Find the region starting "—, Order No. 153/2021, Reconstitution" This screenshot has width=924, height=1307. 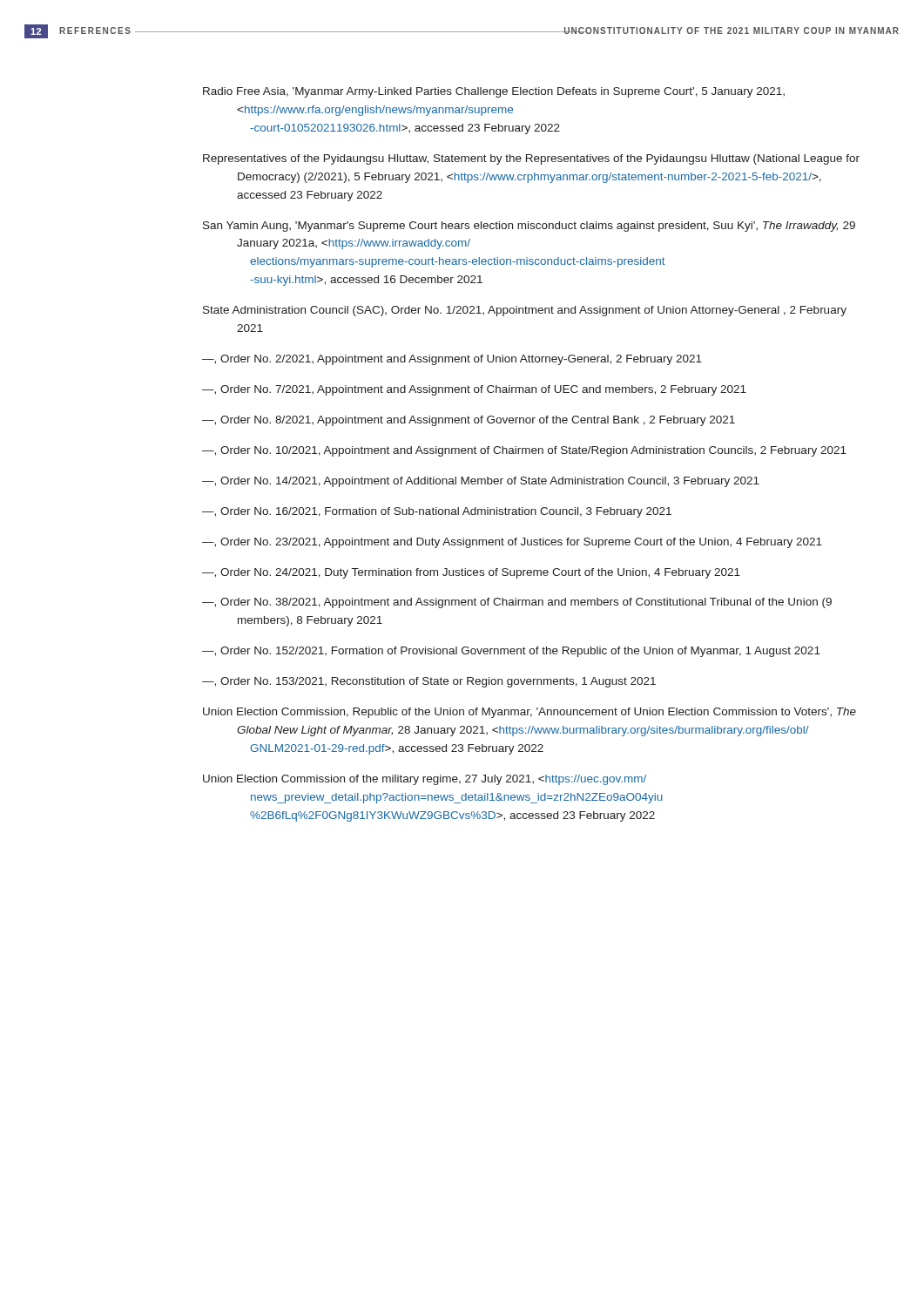(429, 681)
